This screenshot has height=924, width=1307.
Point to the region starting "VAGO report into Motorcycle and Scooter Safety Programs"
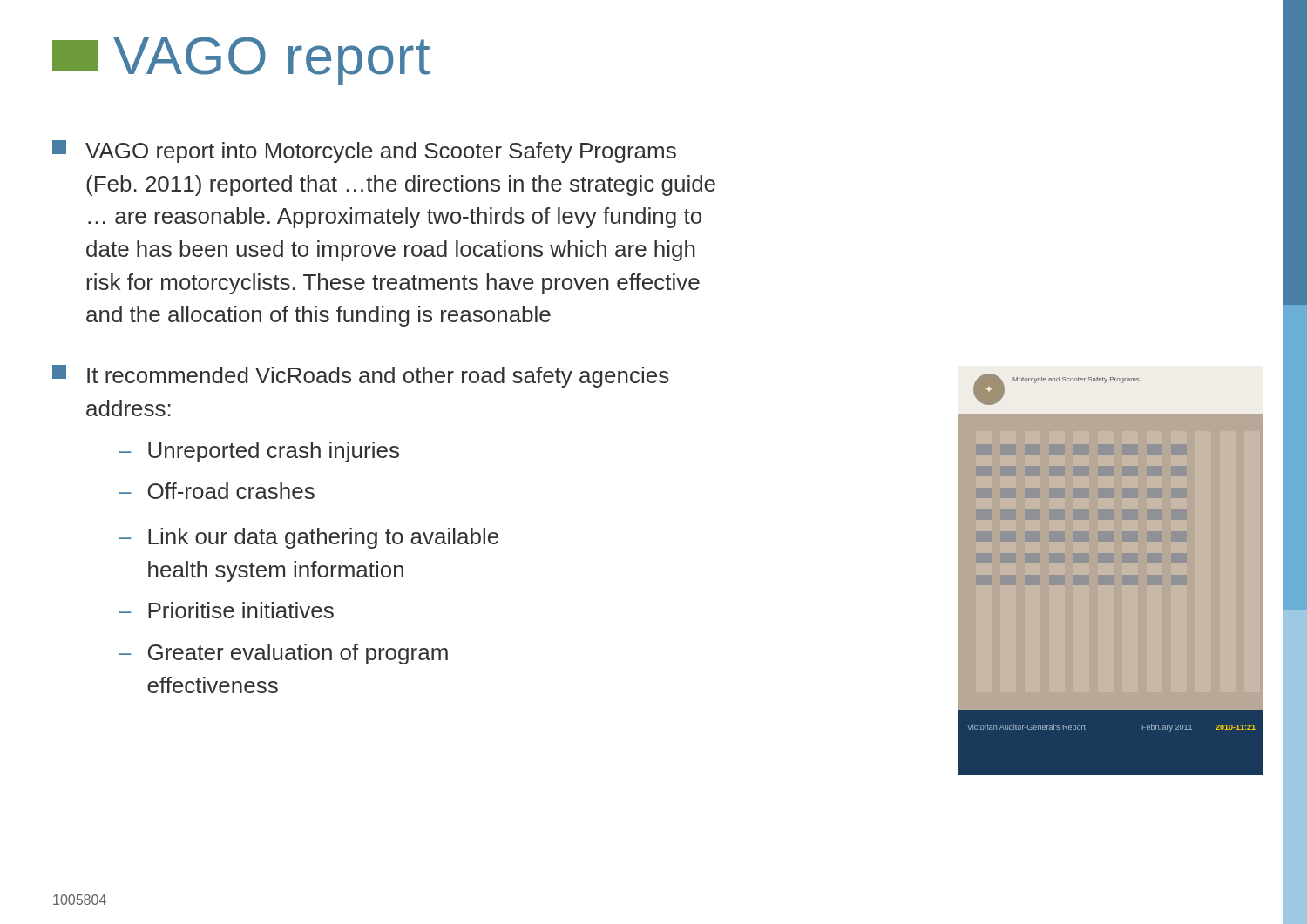pos(384,233)
